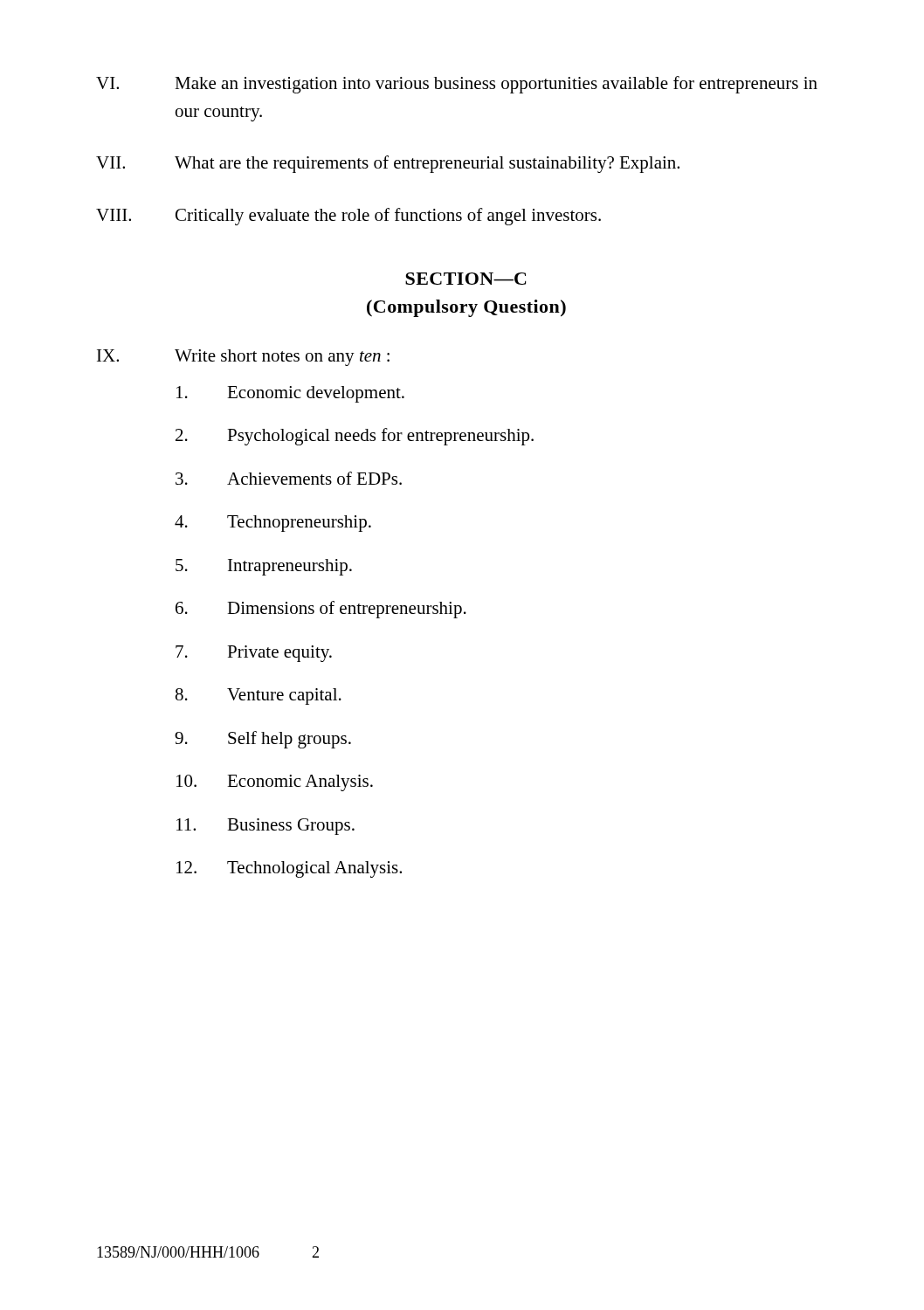Locate the list item that reads "8. Venture capital."
The image size is (924, 1310).
point(259,696)
